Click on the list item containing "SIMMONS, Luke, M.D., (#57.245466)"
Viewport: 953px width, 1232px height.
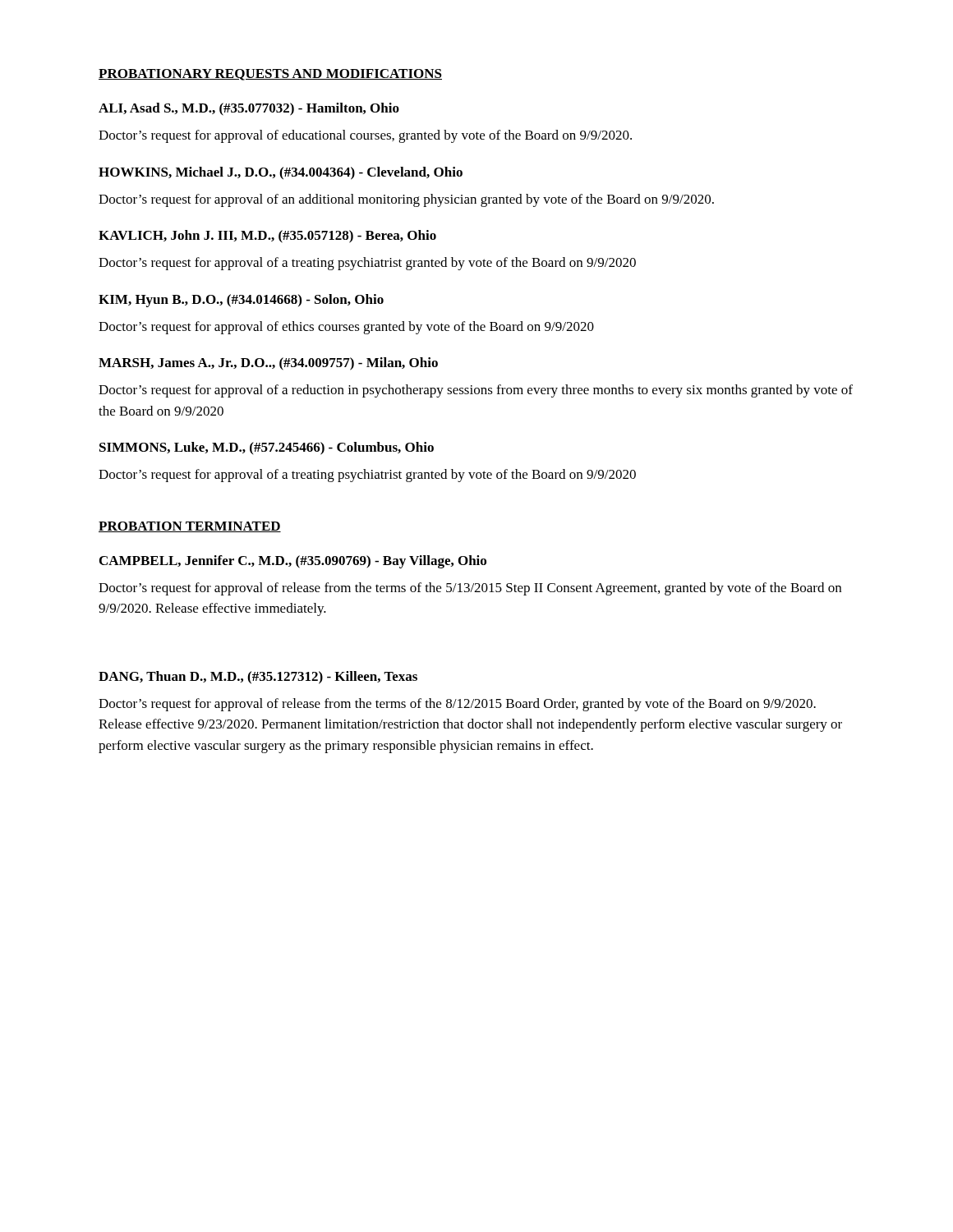tap(266, 447)
